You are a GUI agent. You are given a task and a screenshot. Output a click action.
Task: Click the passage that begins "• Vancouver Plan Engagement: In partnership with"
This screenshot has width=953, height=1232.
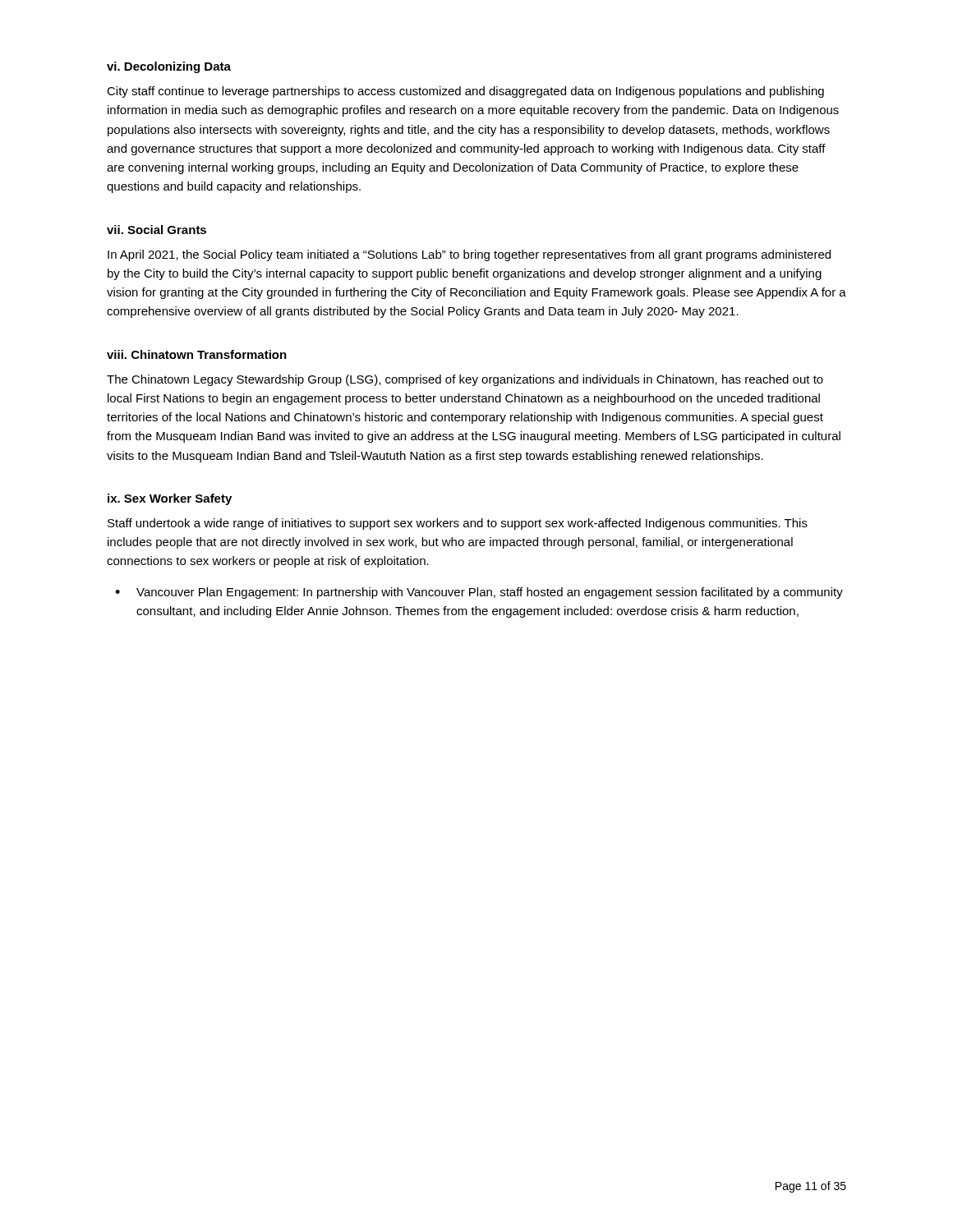pyautogui.click(x=481, y=601)
